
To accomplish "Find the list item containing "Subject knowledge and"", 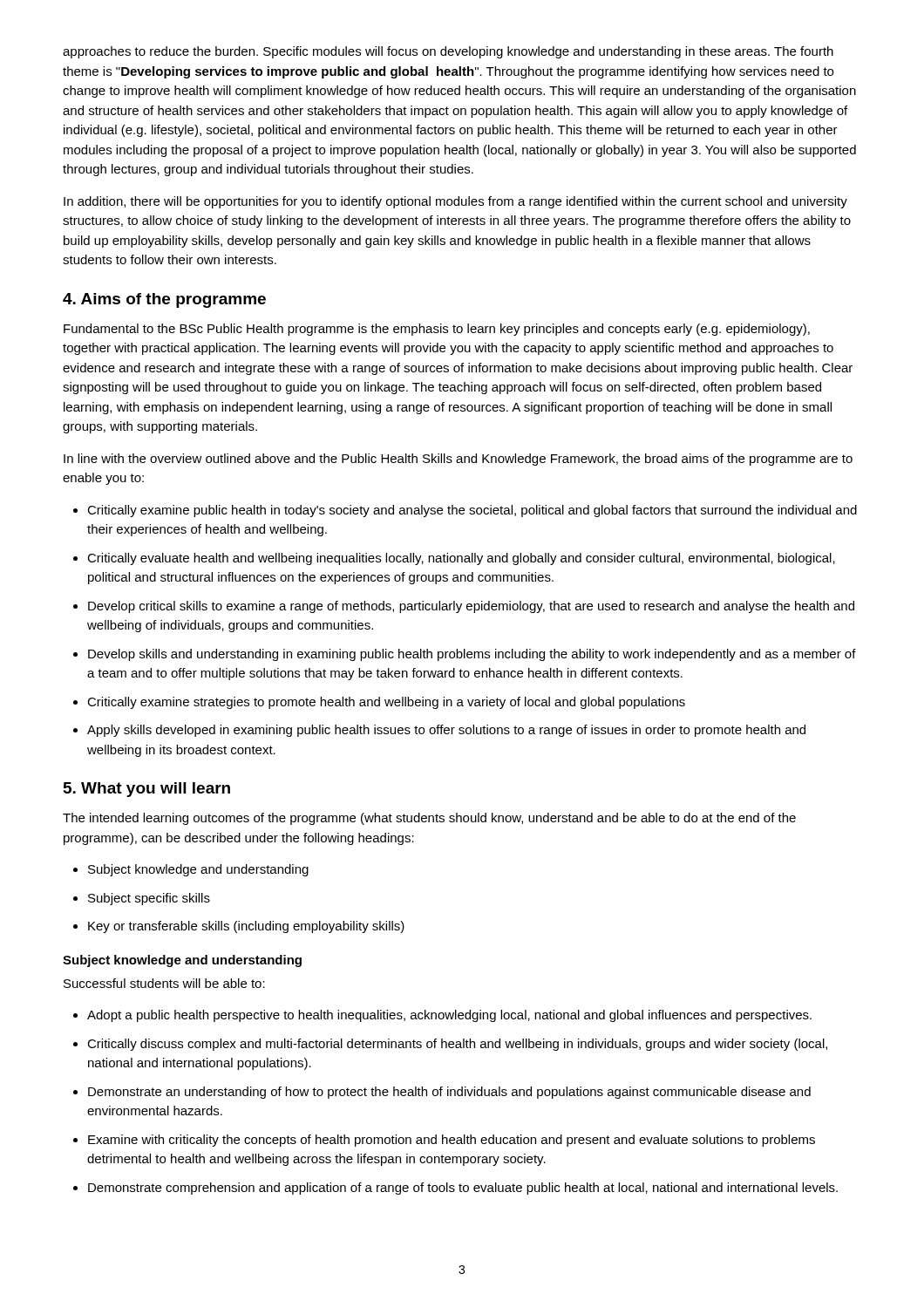I will click(191, 870).
